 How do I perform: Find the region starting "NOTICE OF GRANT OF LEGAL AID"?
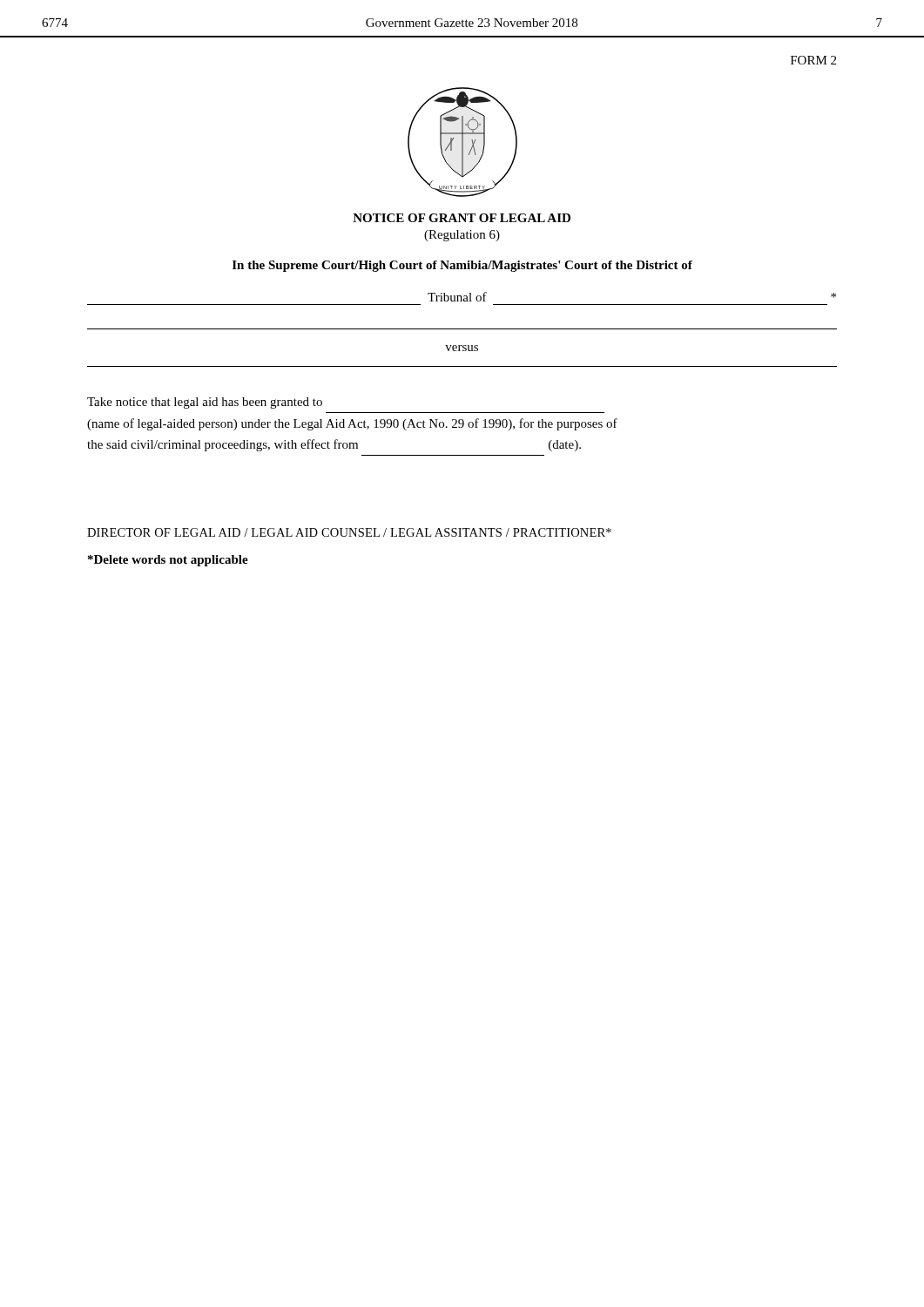[462, 218]
